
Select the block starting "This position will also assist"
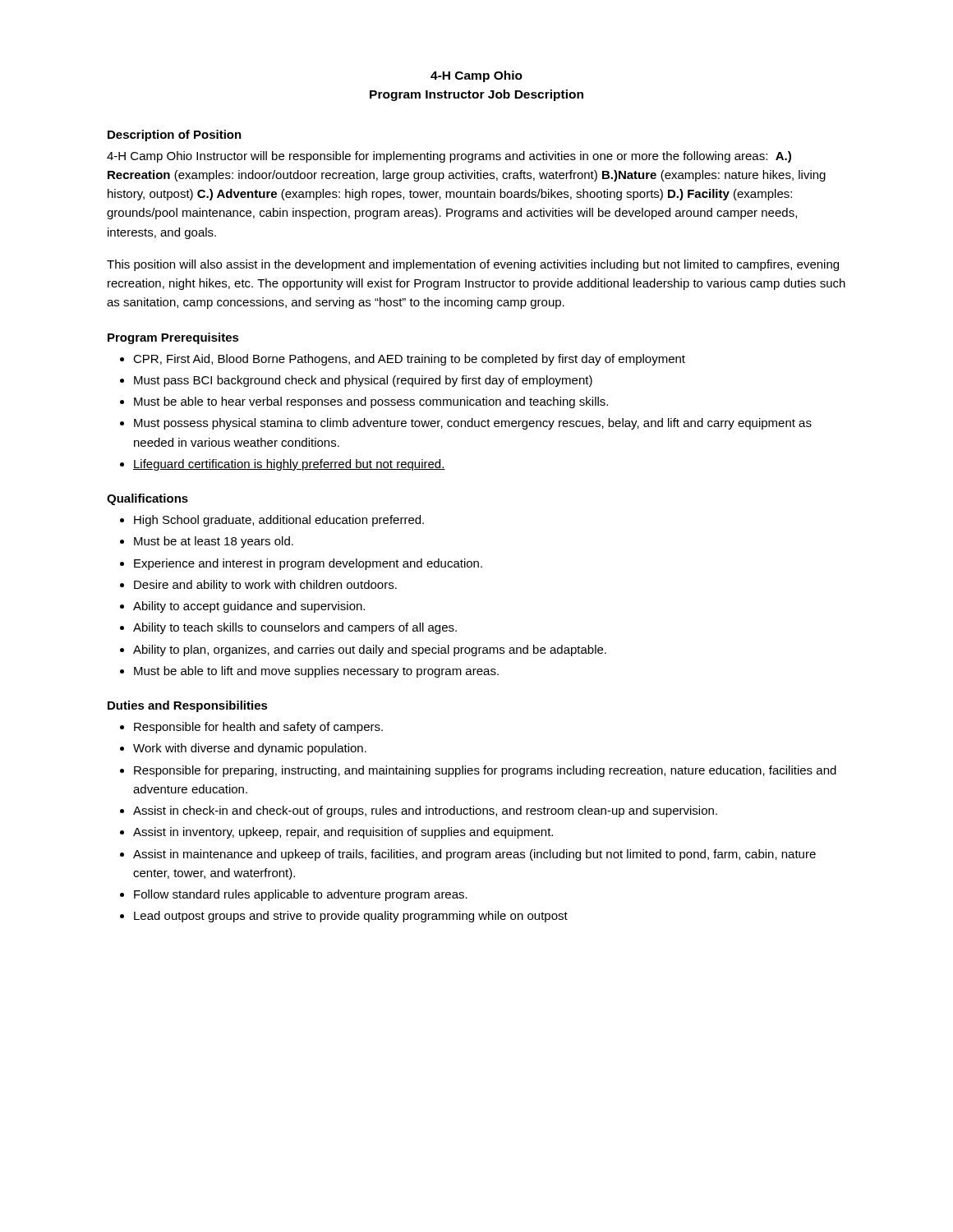pos(476,283)
